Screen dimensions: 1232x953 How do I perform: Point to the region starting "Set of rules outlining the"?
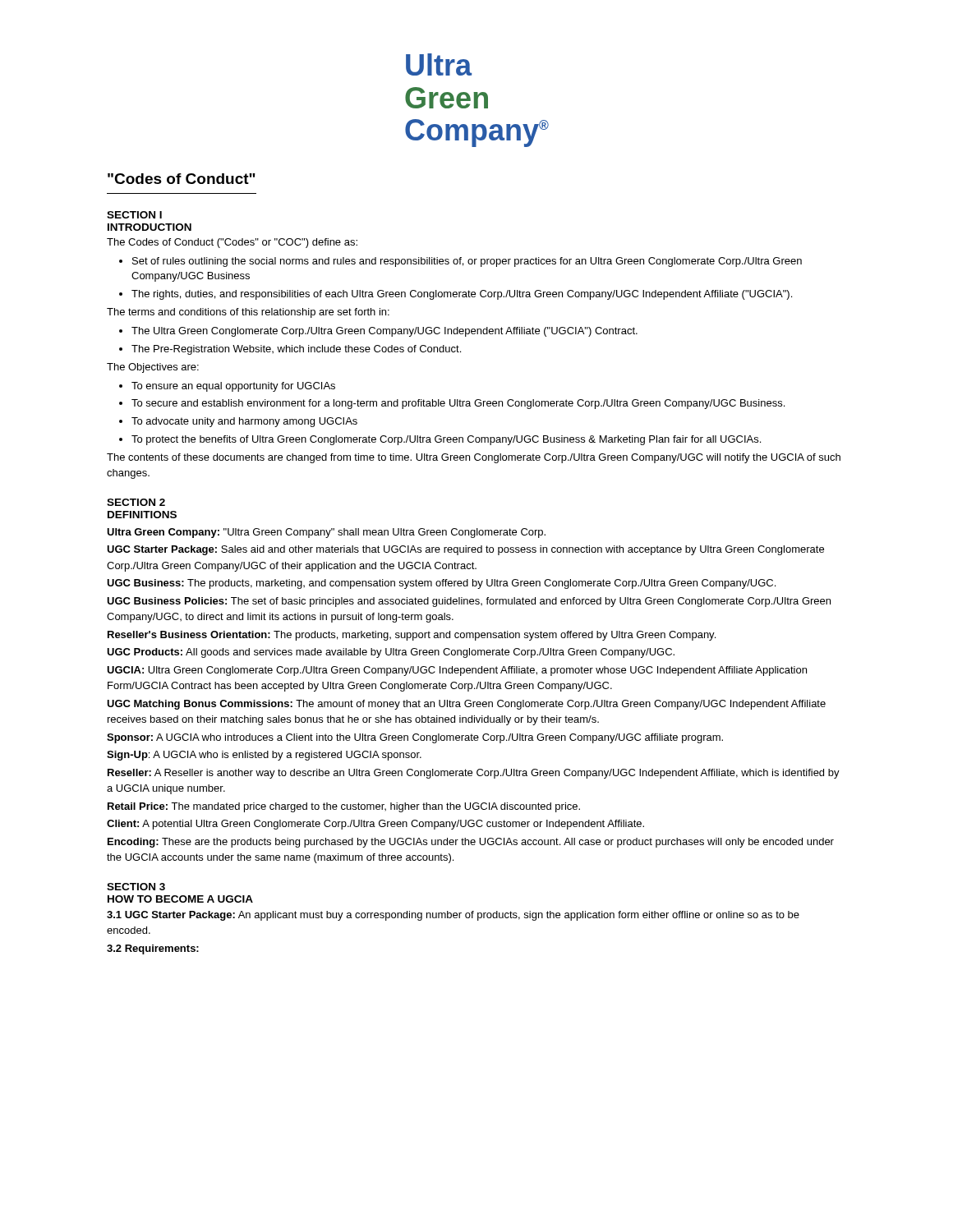[x=467, y=268]
